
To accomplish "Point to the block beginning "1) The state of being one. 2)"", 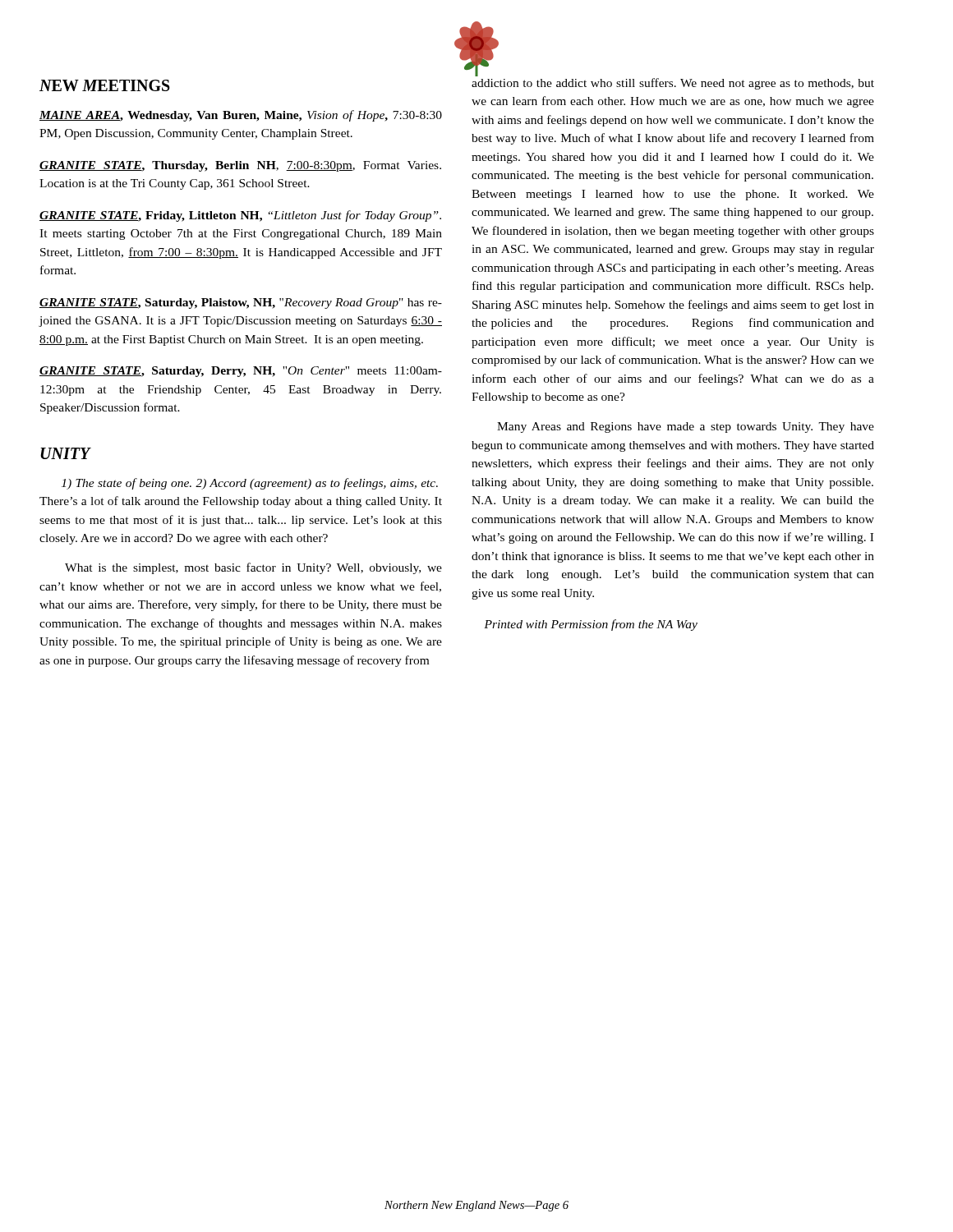I will tap(241, 510).
